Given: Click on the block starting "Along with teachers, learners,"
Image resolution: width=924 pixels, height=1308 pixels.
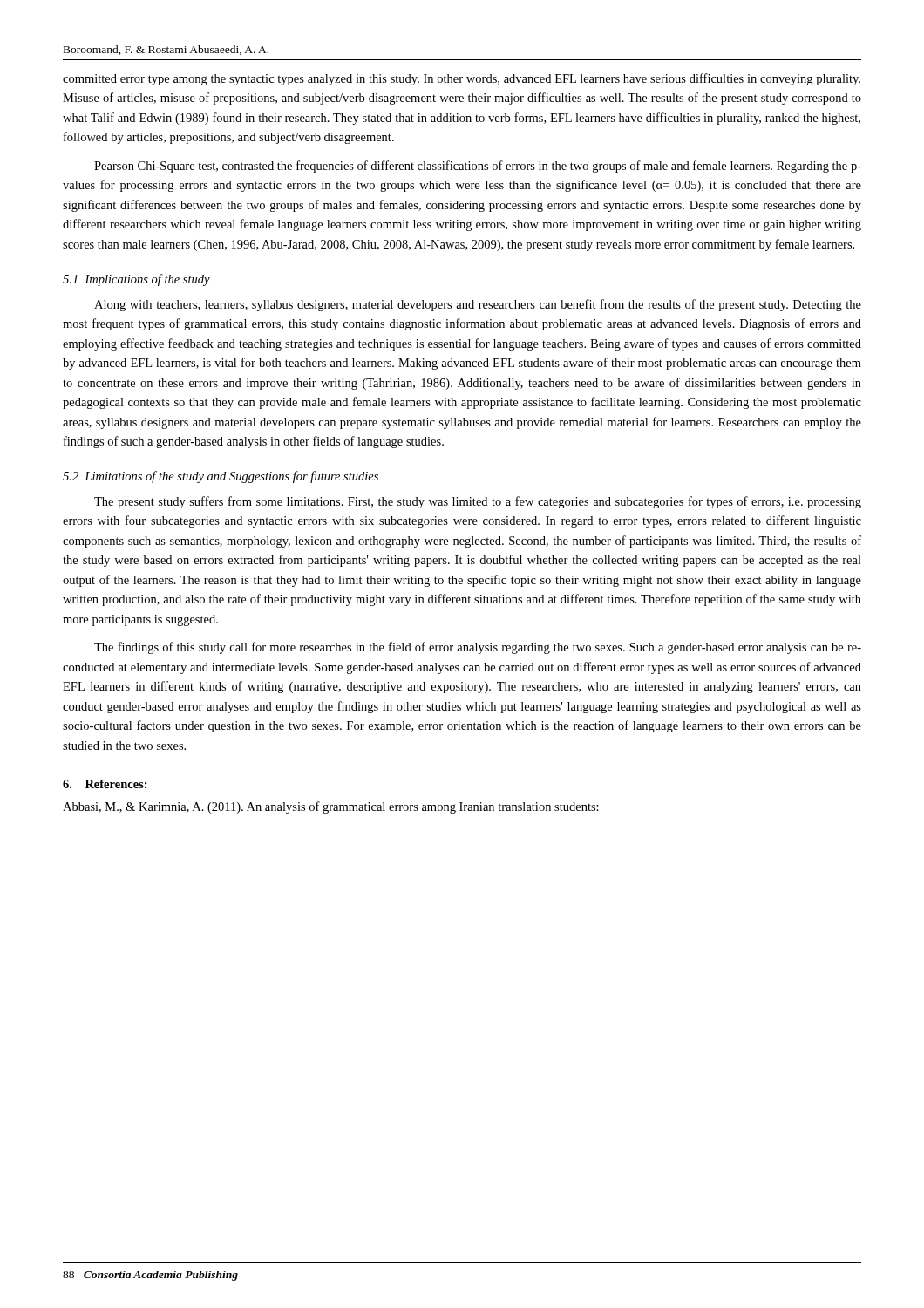Looking at the screenshot, I should tap(462, 373).
